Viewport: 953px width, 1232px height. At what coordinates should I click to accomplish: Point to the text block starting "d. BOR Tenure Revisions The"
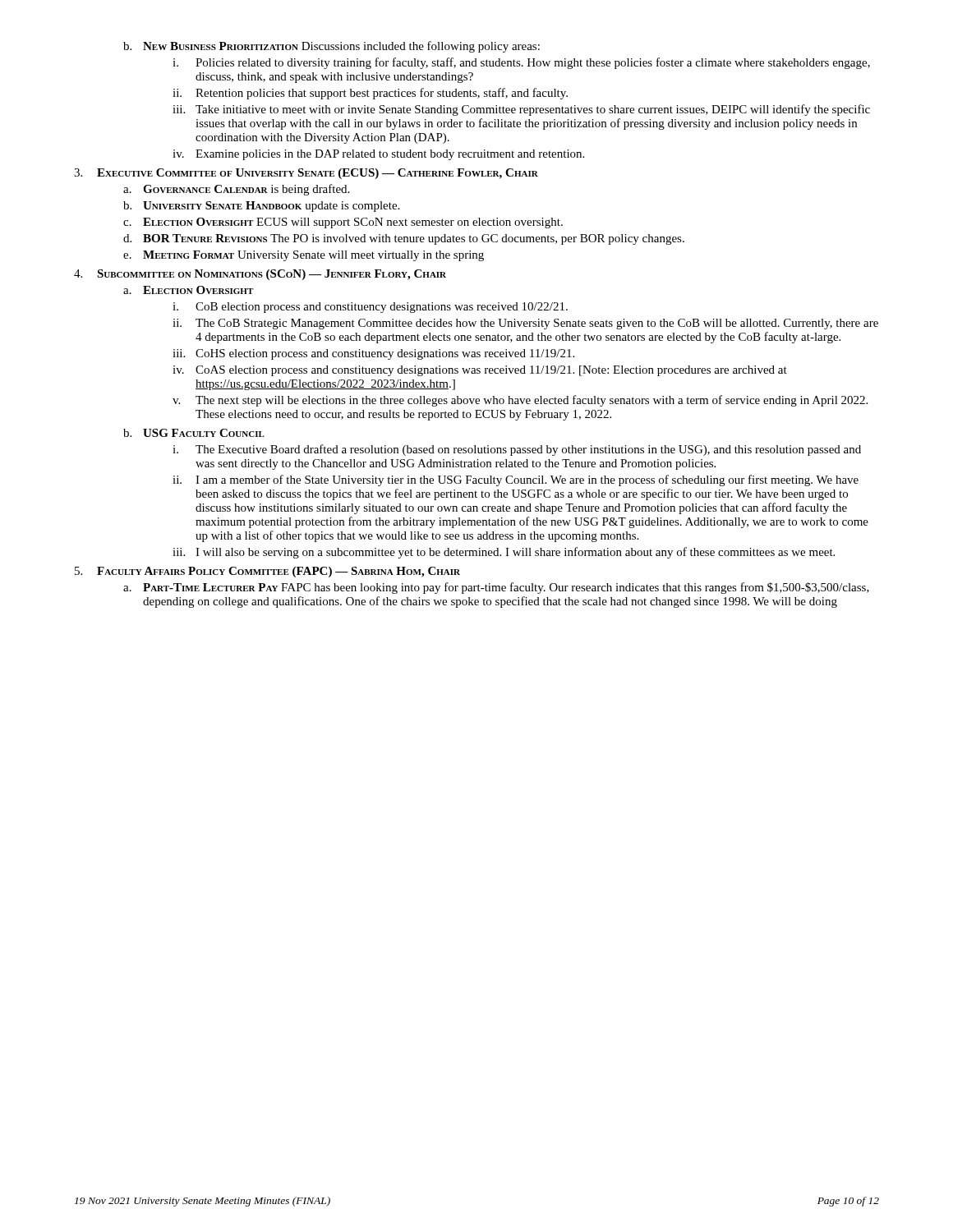[404, 239]
